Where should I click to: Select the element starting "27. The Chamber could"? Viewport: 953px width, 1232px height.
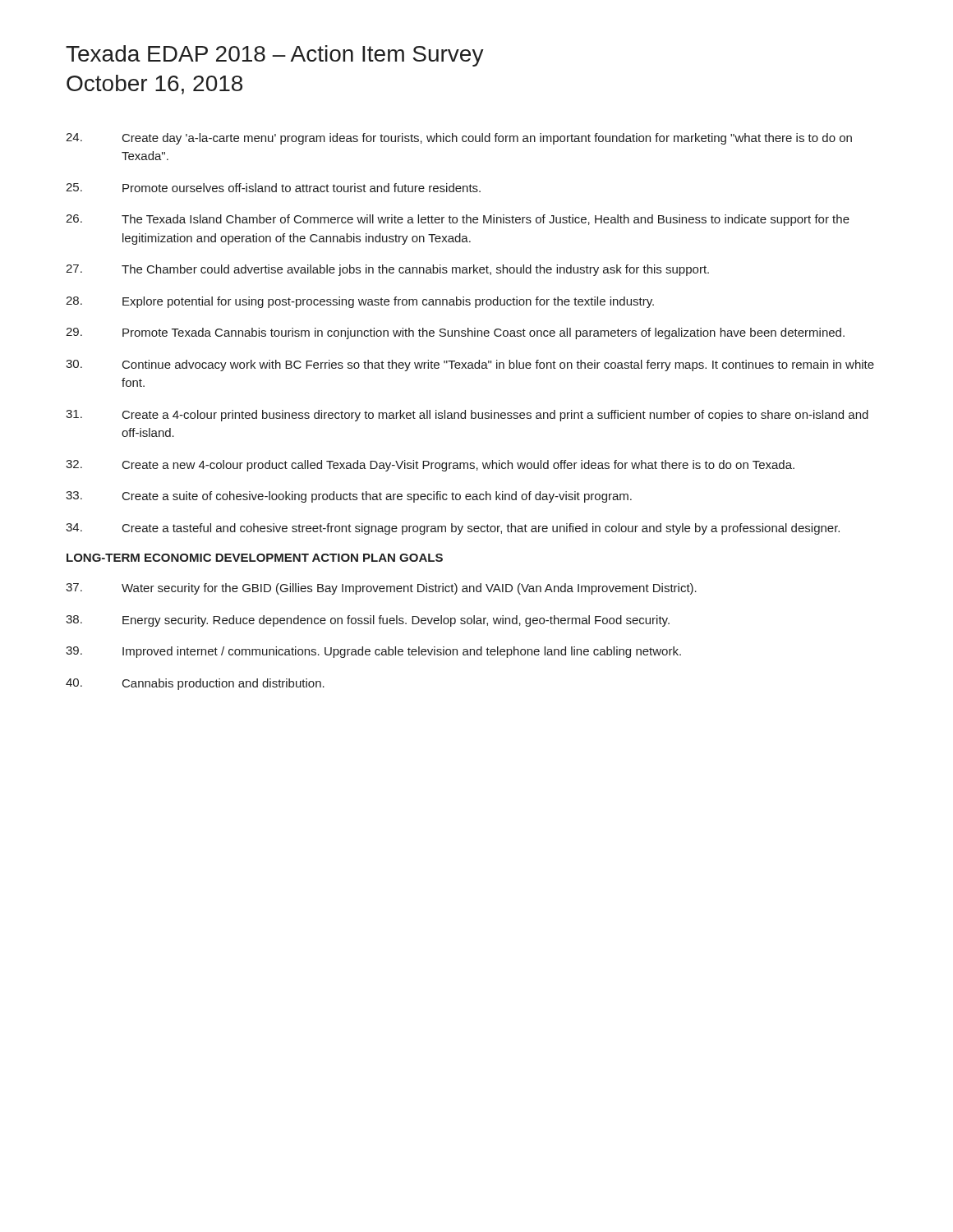coord(476,270)
